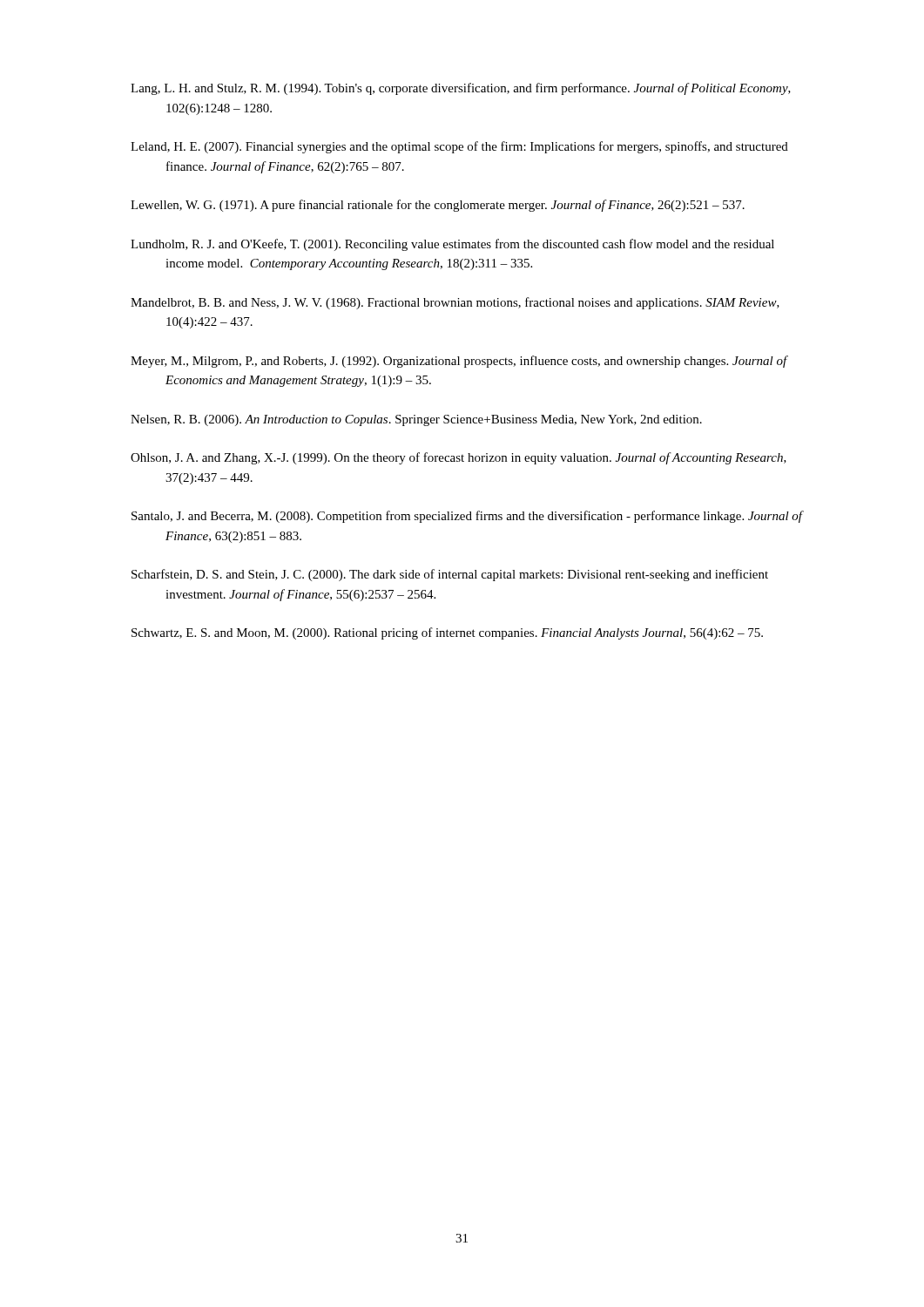Locate the text starting "Schwartz, E. S. and Moon, M. (2000). Rational"
Screen dimensions: 1307x924
447,633
